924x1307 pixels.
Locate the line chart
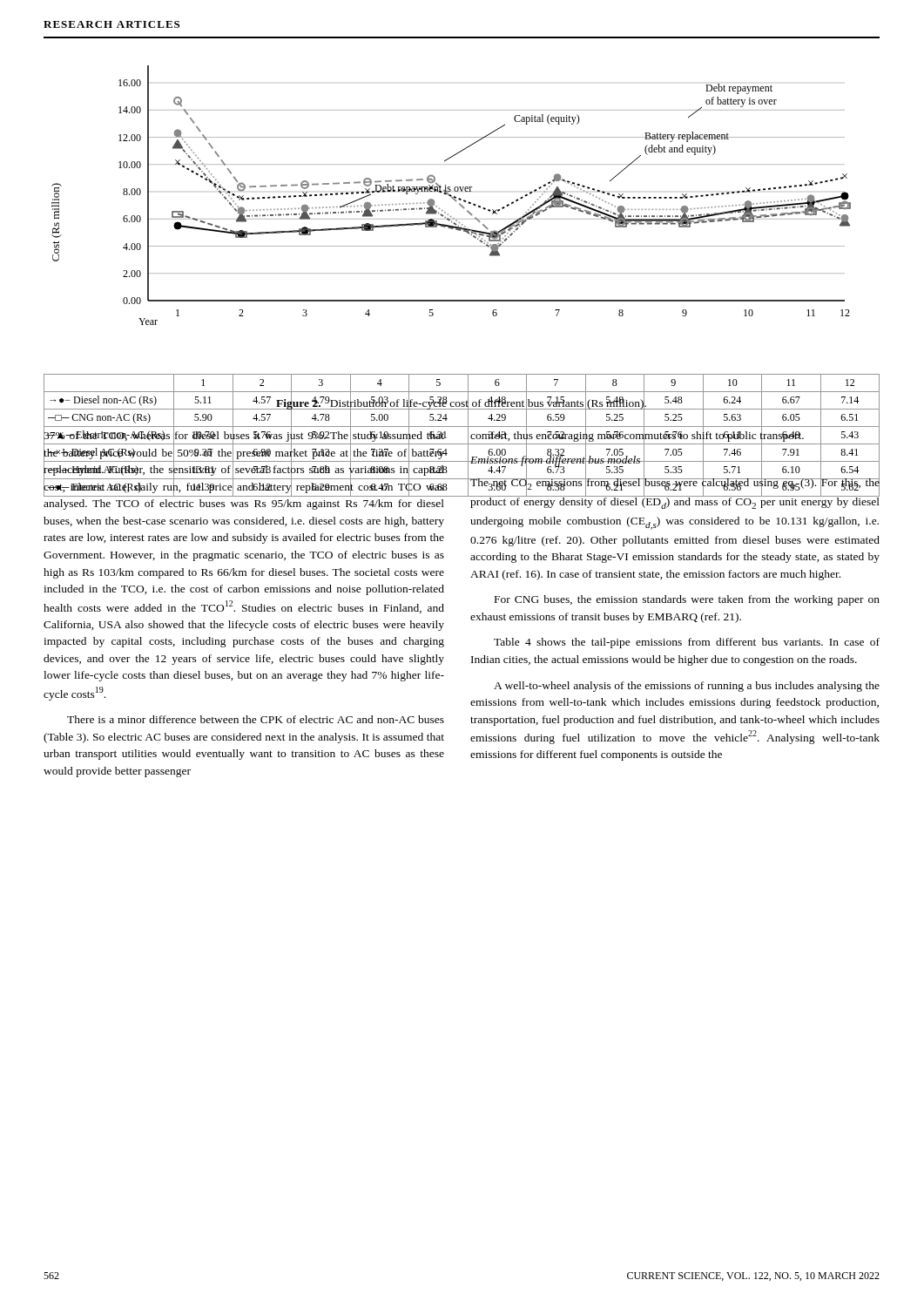tap(462, 209)
